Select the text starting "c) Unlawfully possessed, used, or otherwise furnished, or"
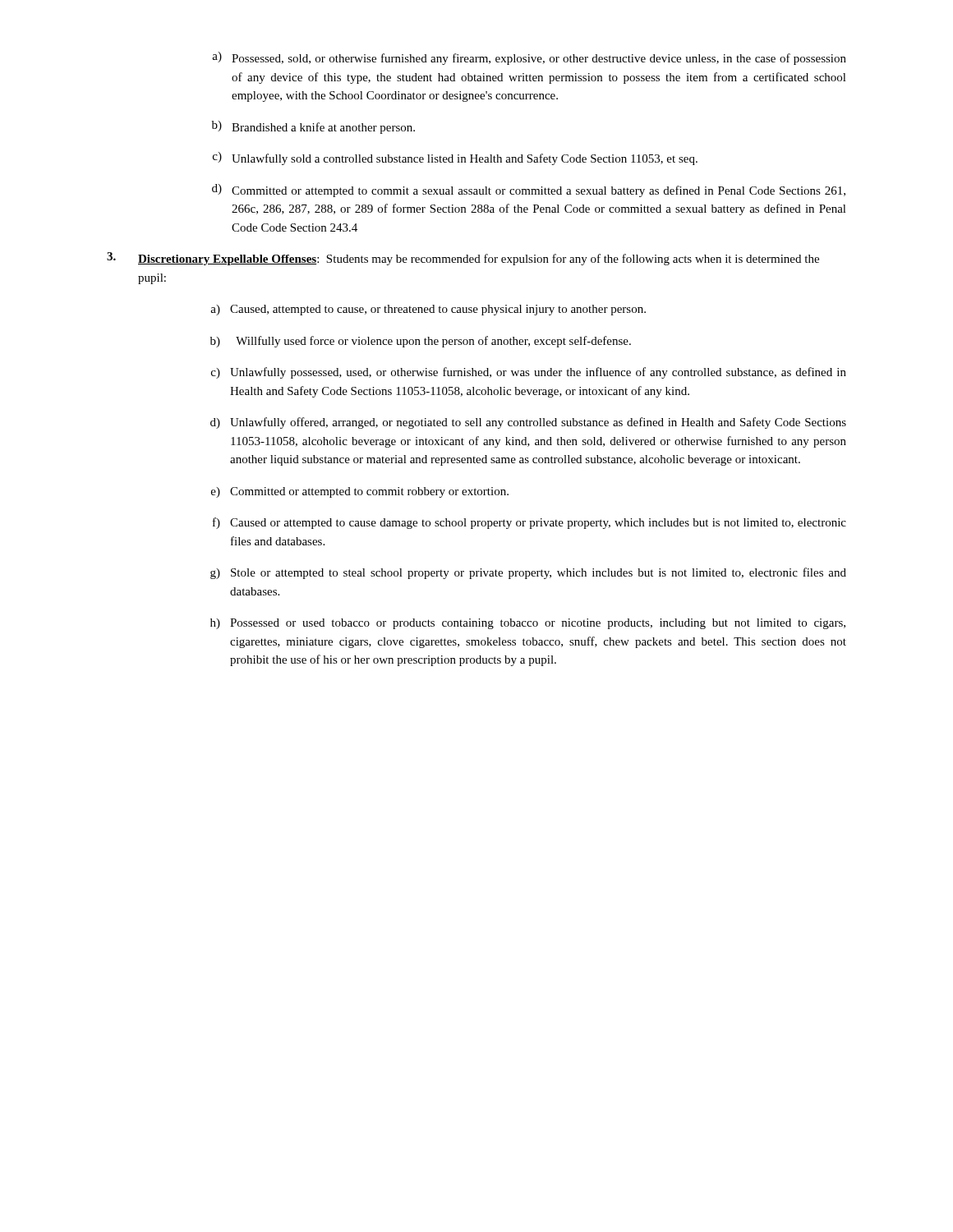 click(517, 382)
